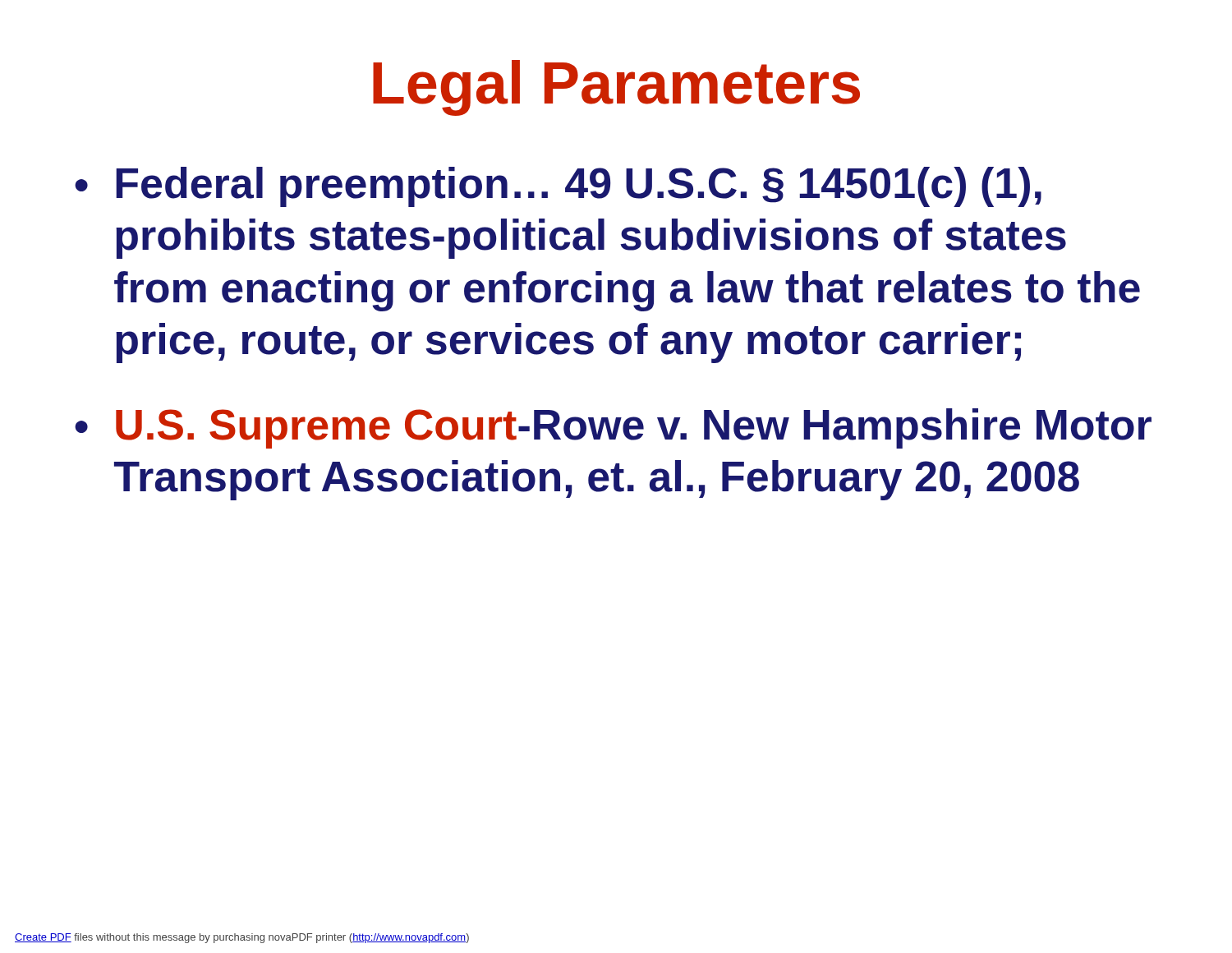Find the list item containing "• U.S. Supreme Court-Rowe v. New Hampshire Motor"
The height and width of the screenshot is (953, 1232).
pyautogui.click(x=620, y=451)
